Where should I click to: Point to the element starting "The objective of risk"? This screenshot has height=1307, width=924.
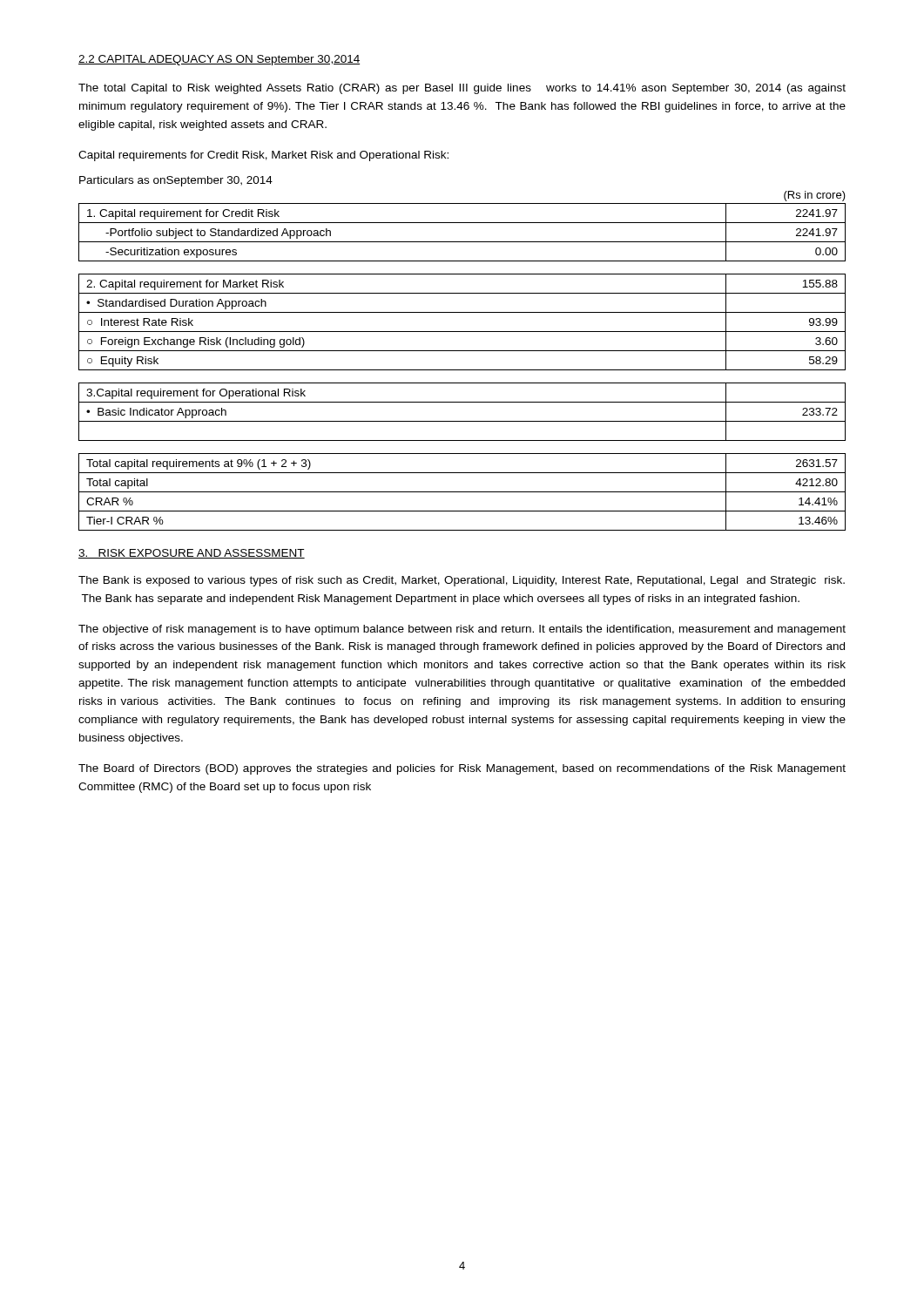tap(462, 683)
